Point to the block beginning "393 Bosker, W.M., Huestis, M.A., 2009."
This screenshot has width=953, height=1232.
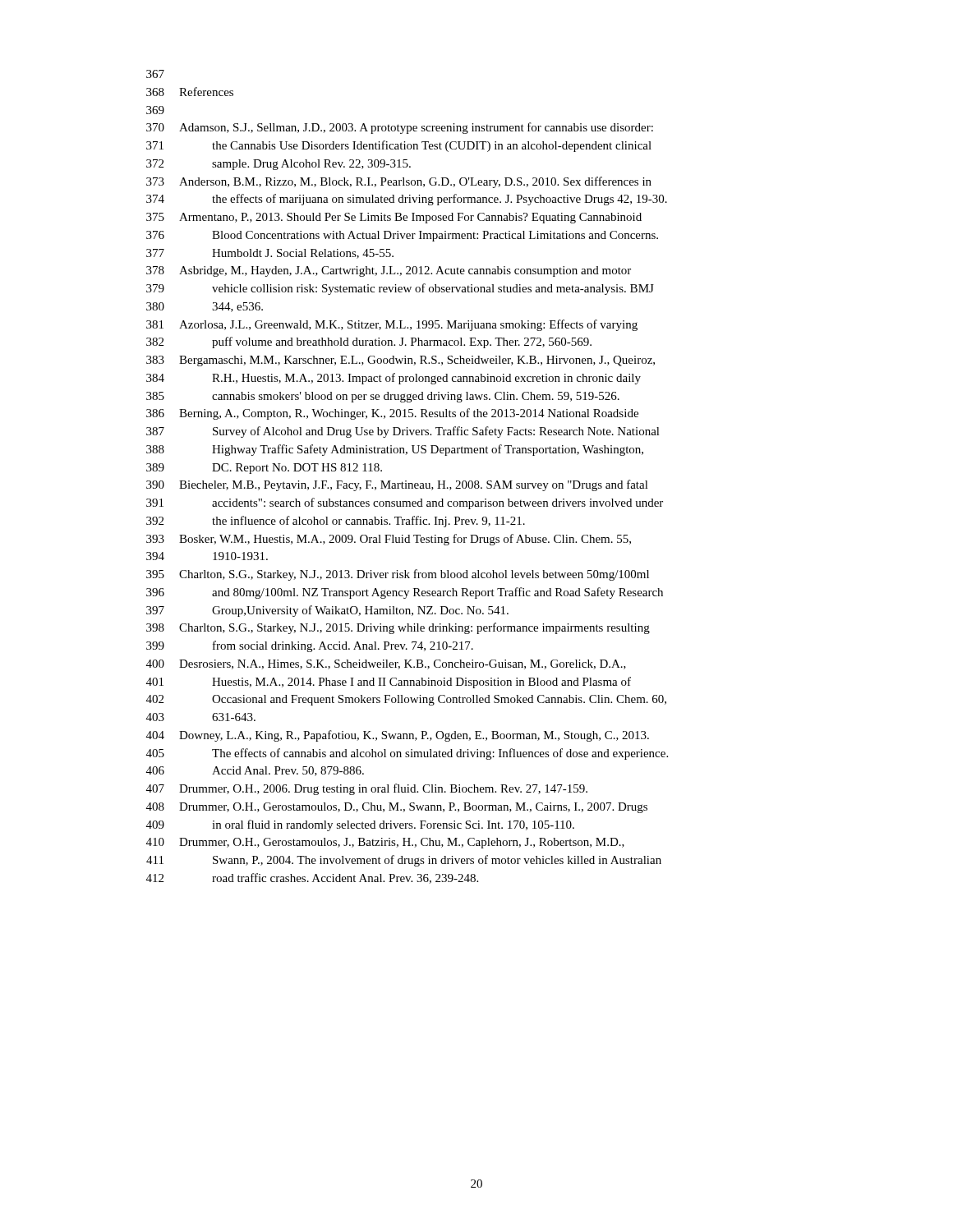click(476, 539)
